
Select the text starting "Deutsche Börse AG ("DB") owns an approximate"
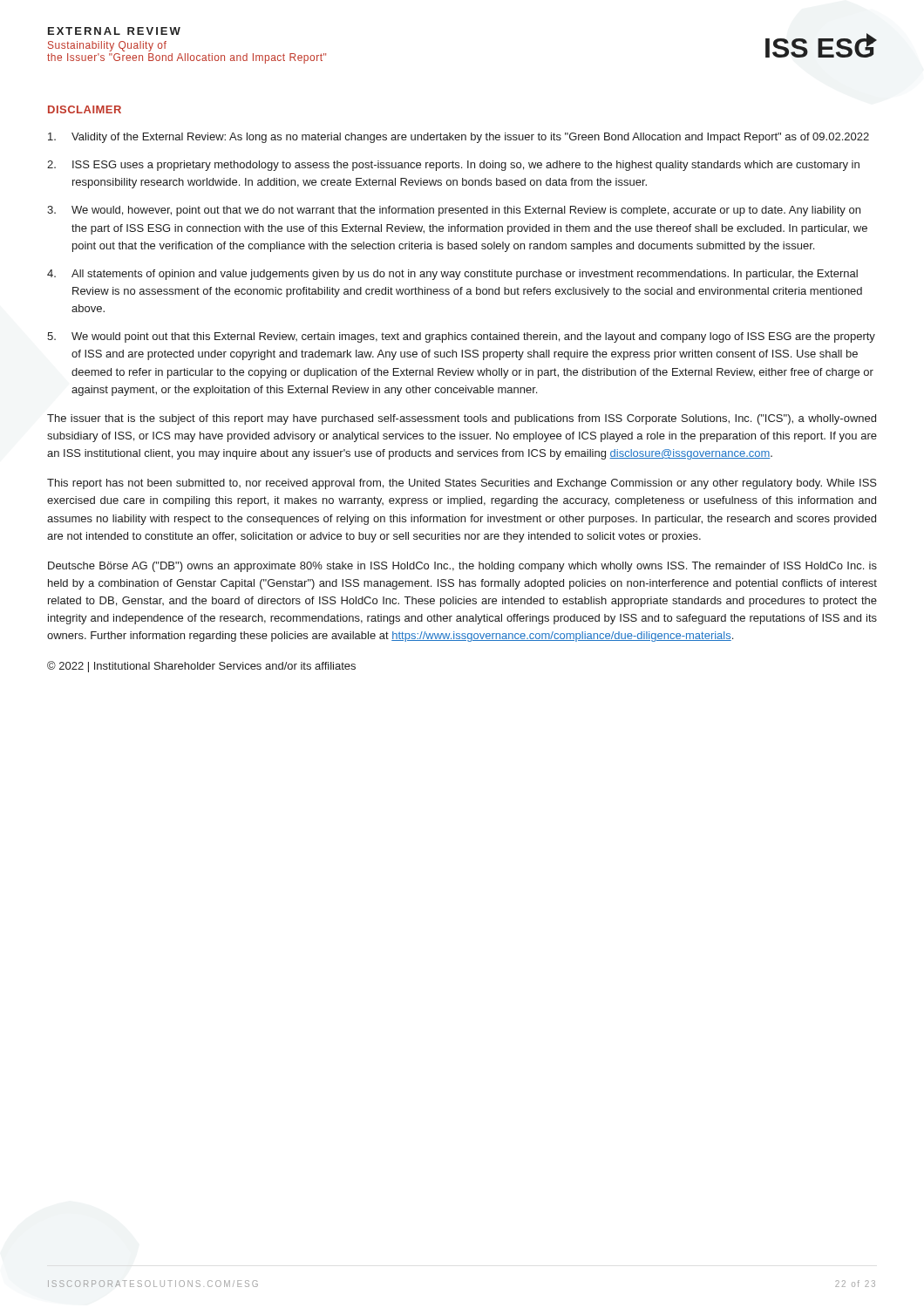point(462,601)
